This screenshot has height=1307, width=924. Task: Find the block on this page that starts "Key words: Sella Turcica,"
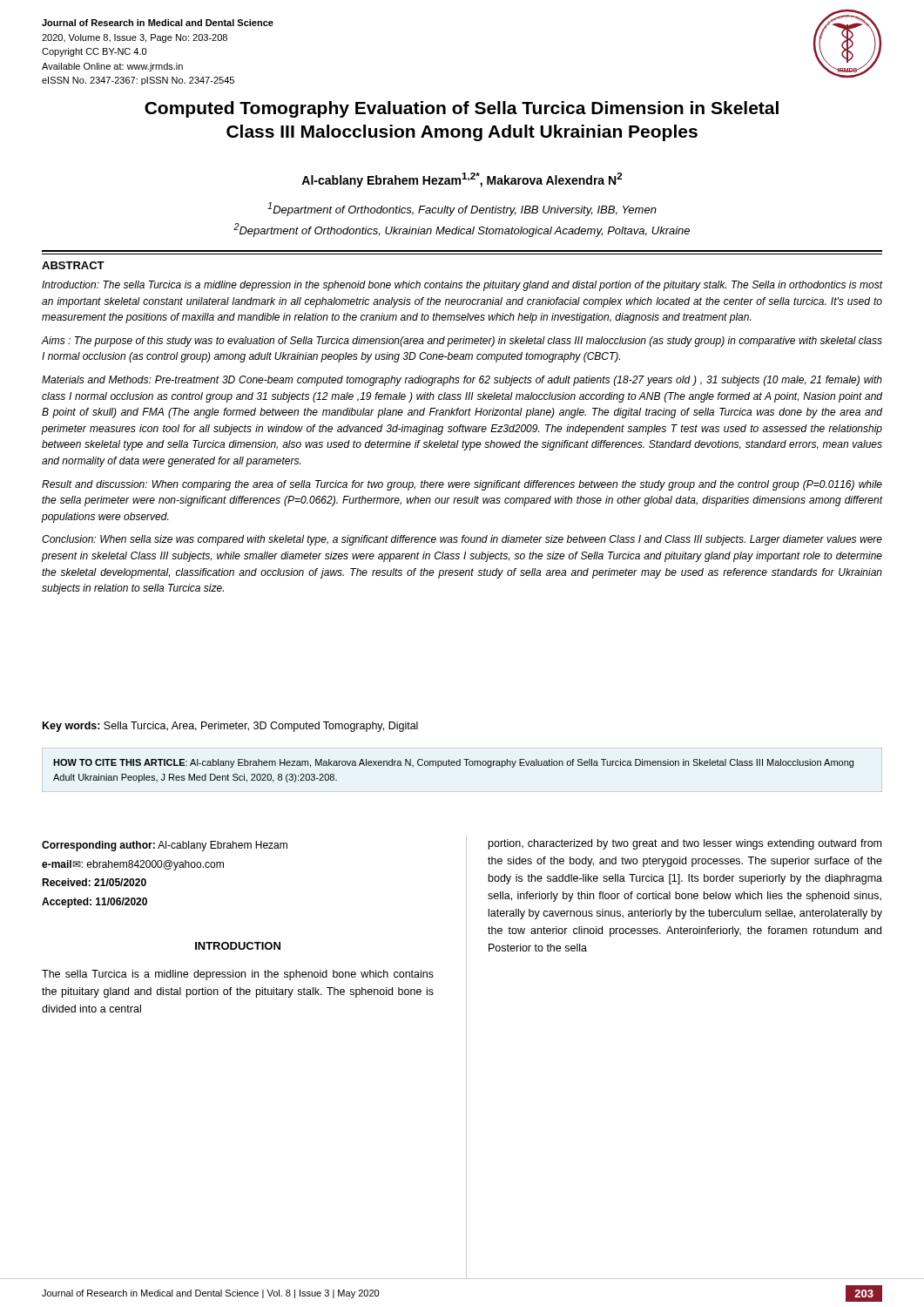(x=230, y=726)
